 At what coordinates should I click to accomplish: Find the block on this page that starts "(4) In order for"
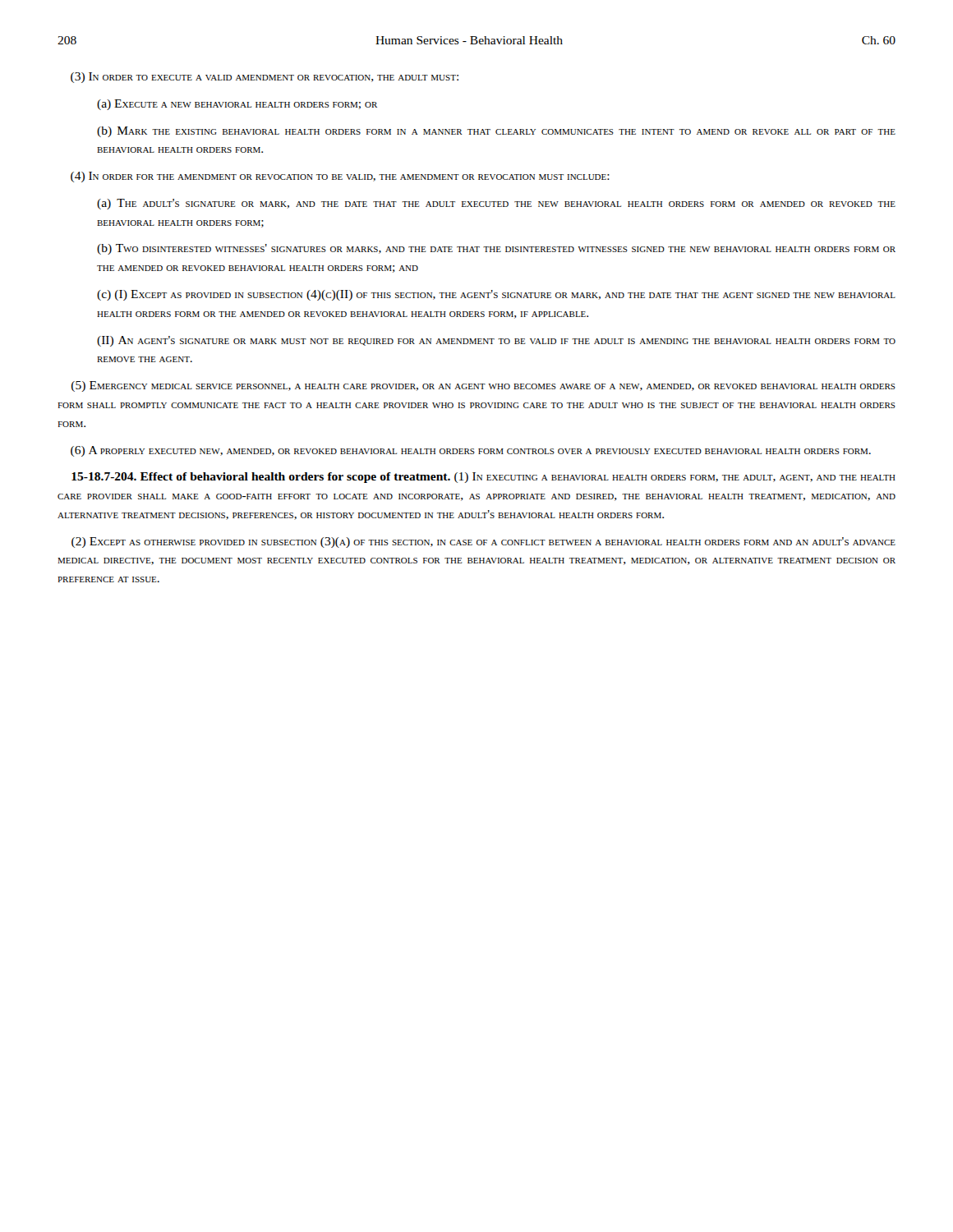point(334,175)
